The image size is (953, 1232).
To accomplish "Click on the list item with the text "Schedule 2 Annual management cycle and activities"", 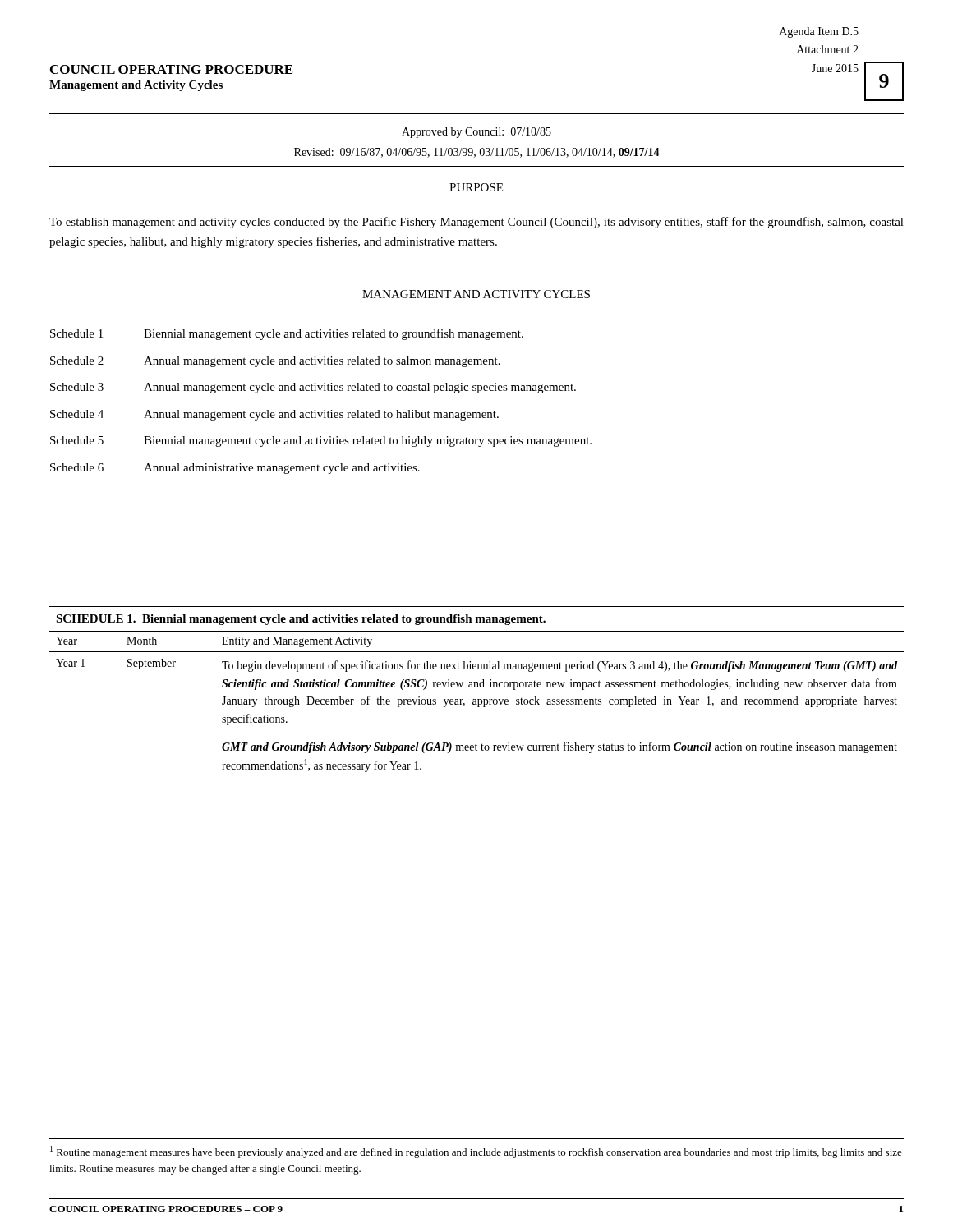I will pyautogui.click(x=275, y=360).
